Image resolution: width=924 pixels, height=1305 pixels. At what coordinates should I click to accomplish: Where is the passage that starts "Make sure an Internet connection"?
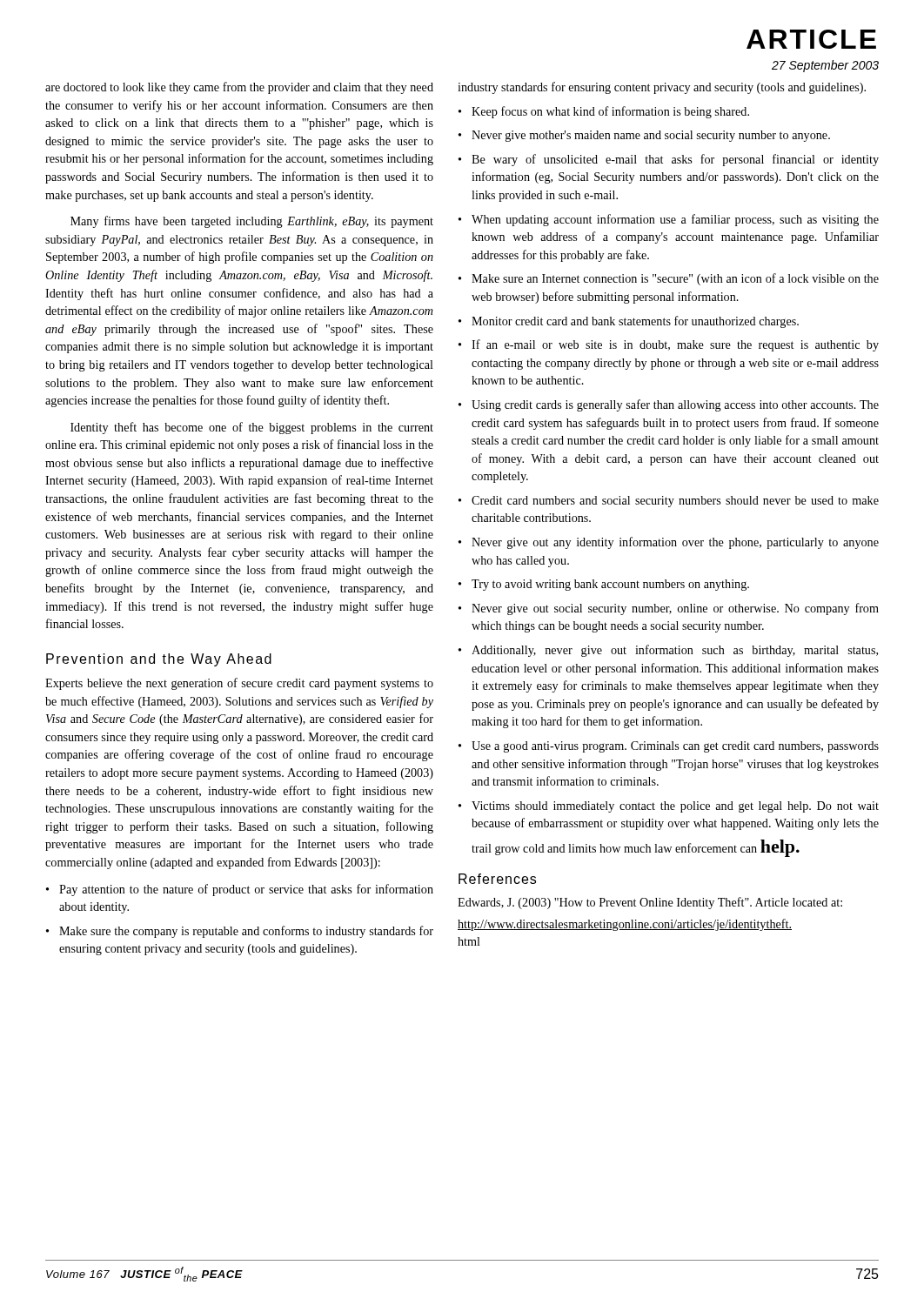click(x=675, y=288)
